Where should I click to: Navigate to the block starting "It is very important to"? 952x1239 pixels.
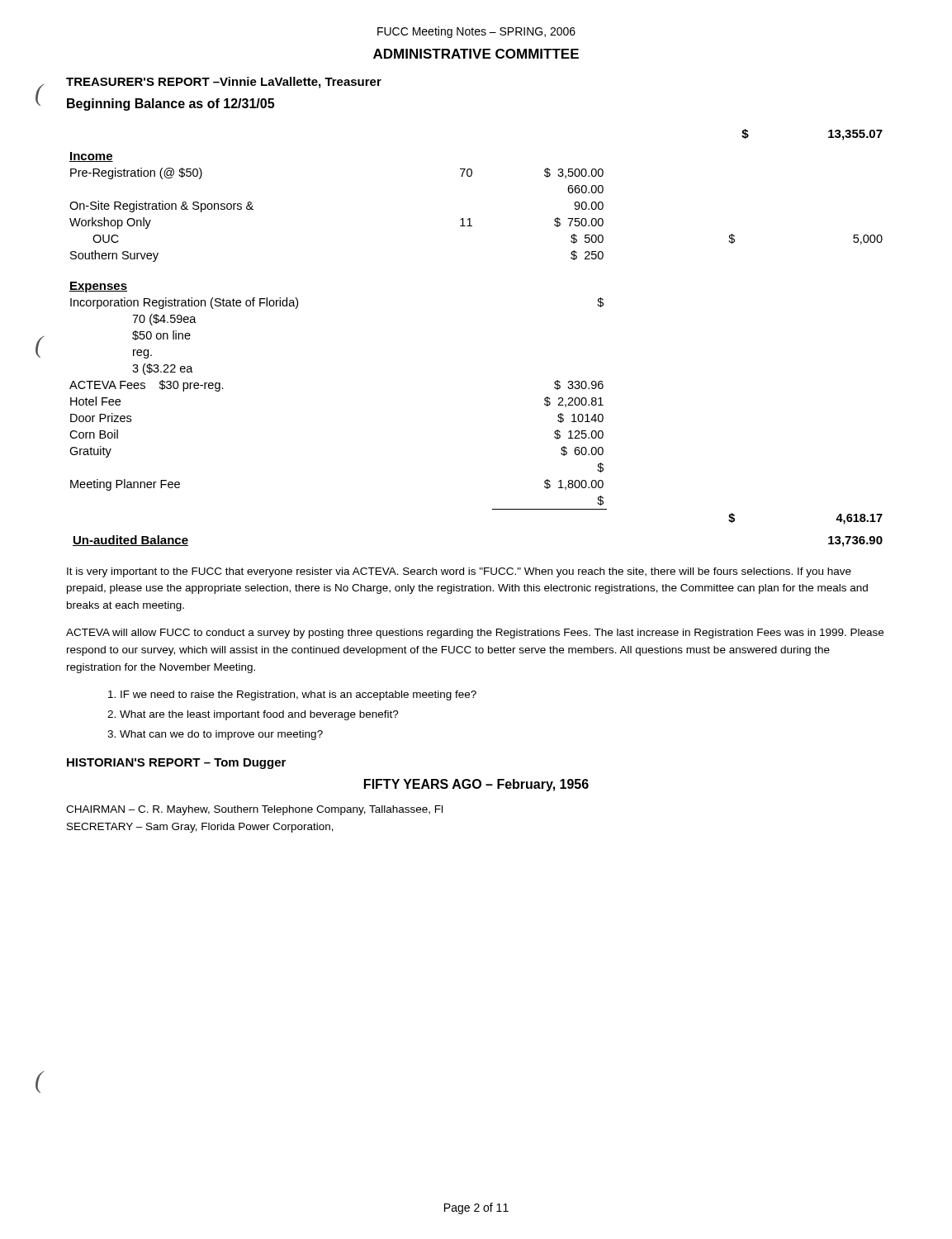coord(467,588)
